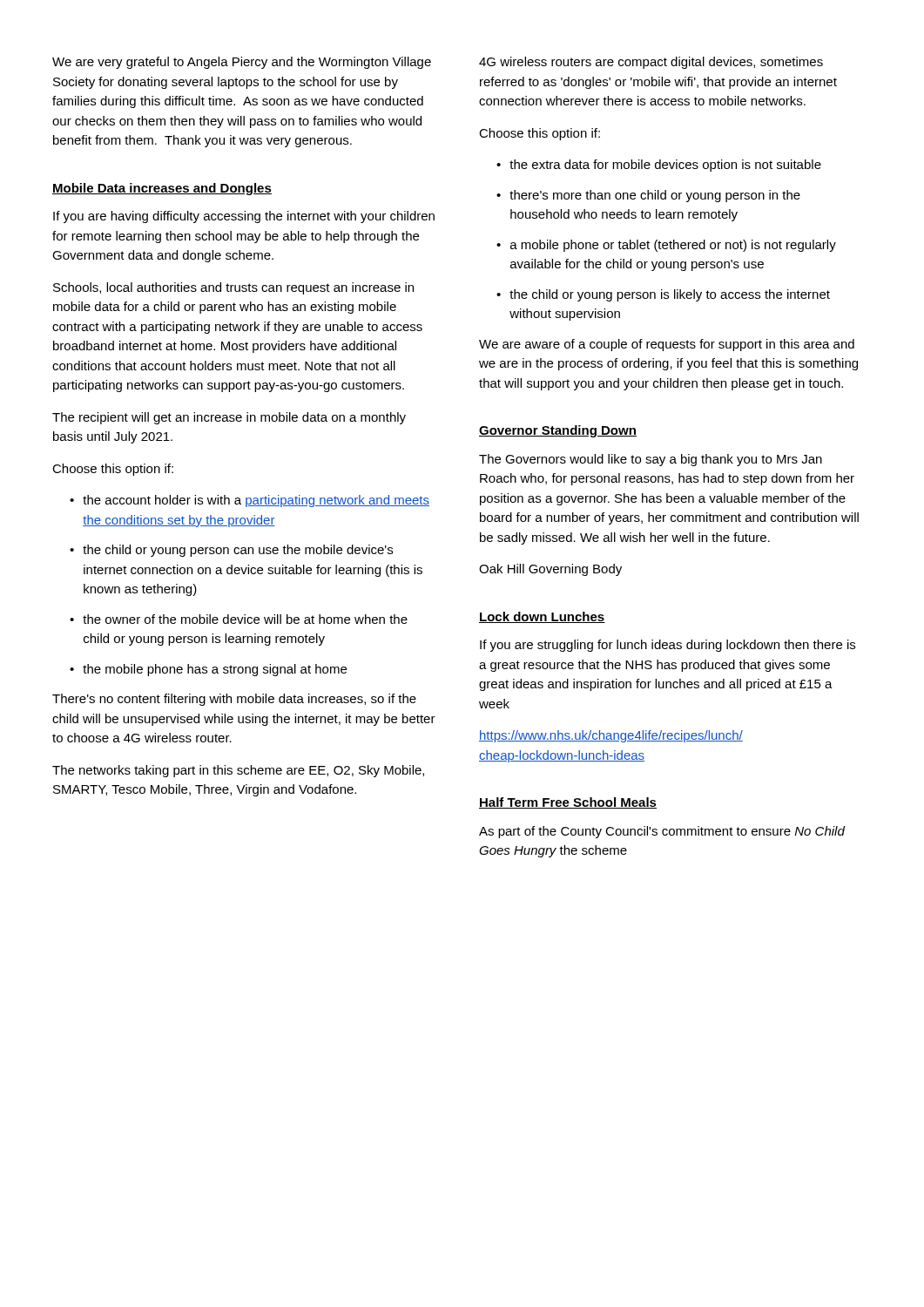Locate the region starting "As part of the County Council's"

coord(662,840)
